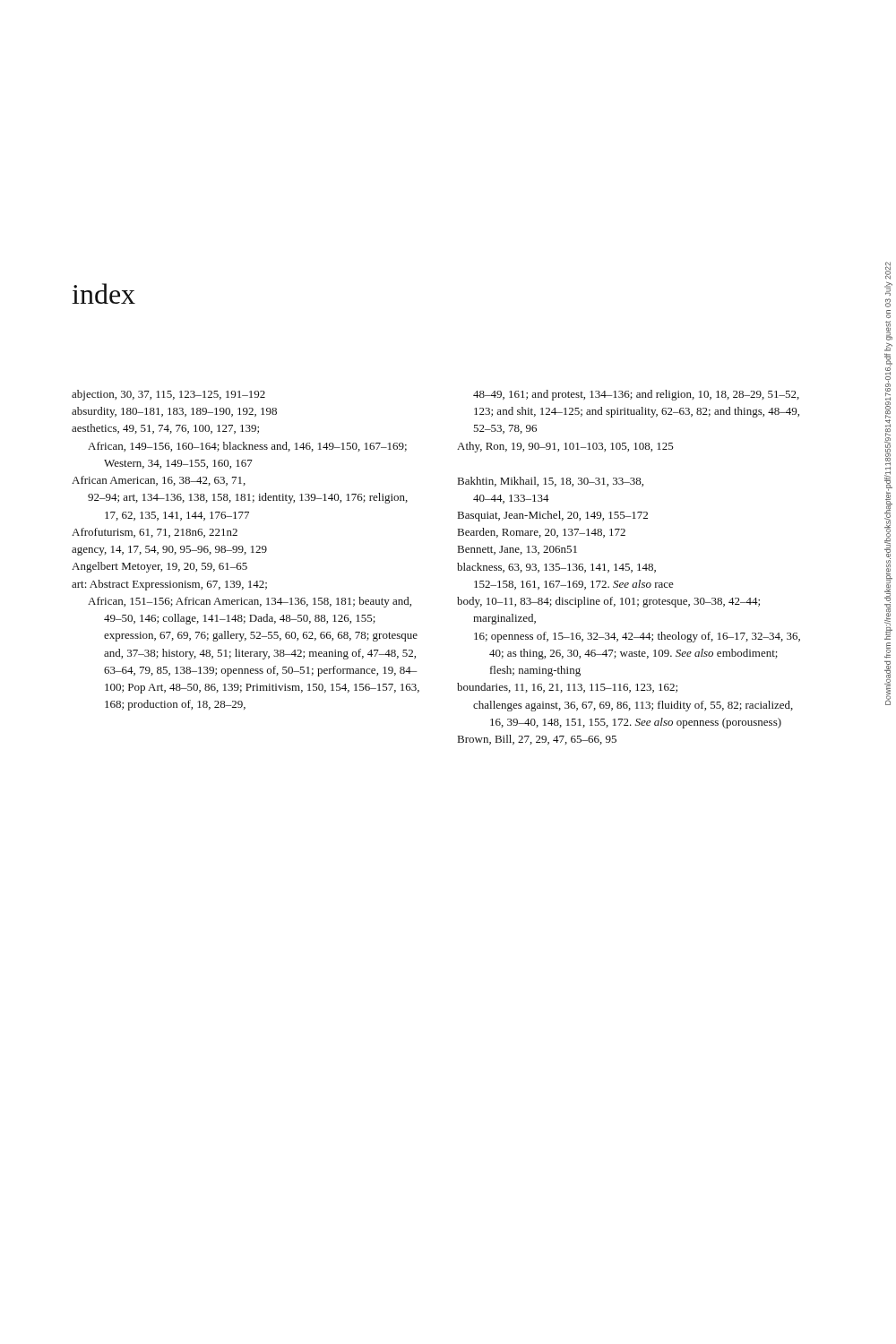Viewport: 896px width, 1344px height.
Task: Point to the region starting "African American, 16, 38–42, 63, 71,"
Action: click(x=159, y=480)
